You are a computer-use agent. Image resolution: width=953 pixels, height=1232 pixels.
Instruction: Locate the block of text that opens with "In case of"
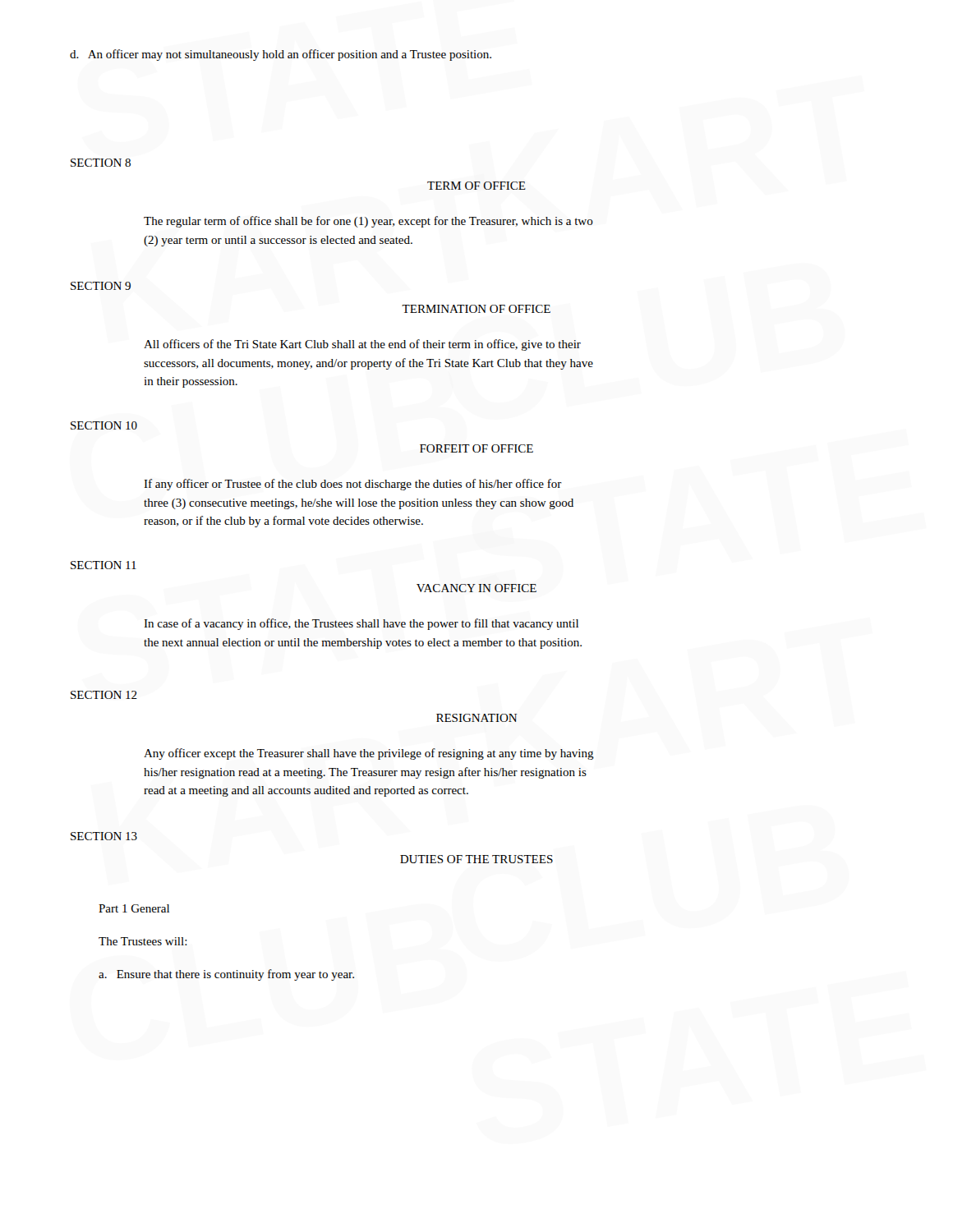coord(363,633)
